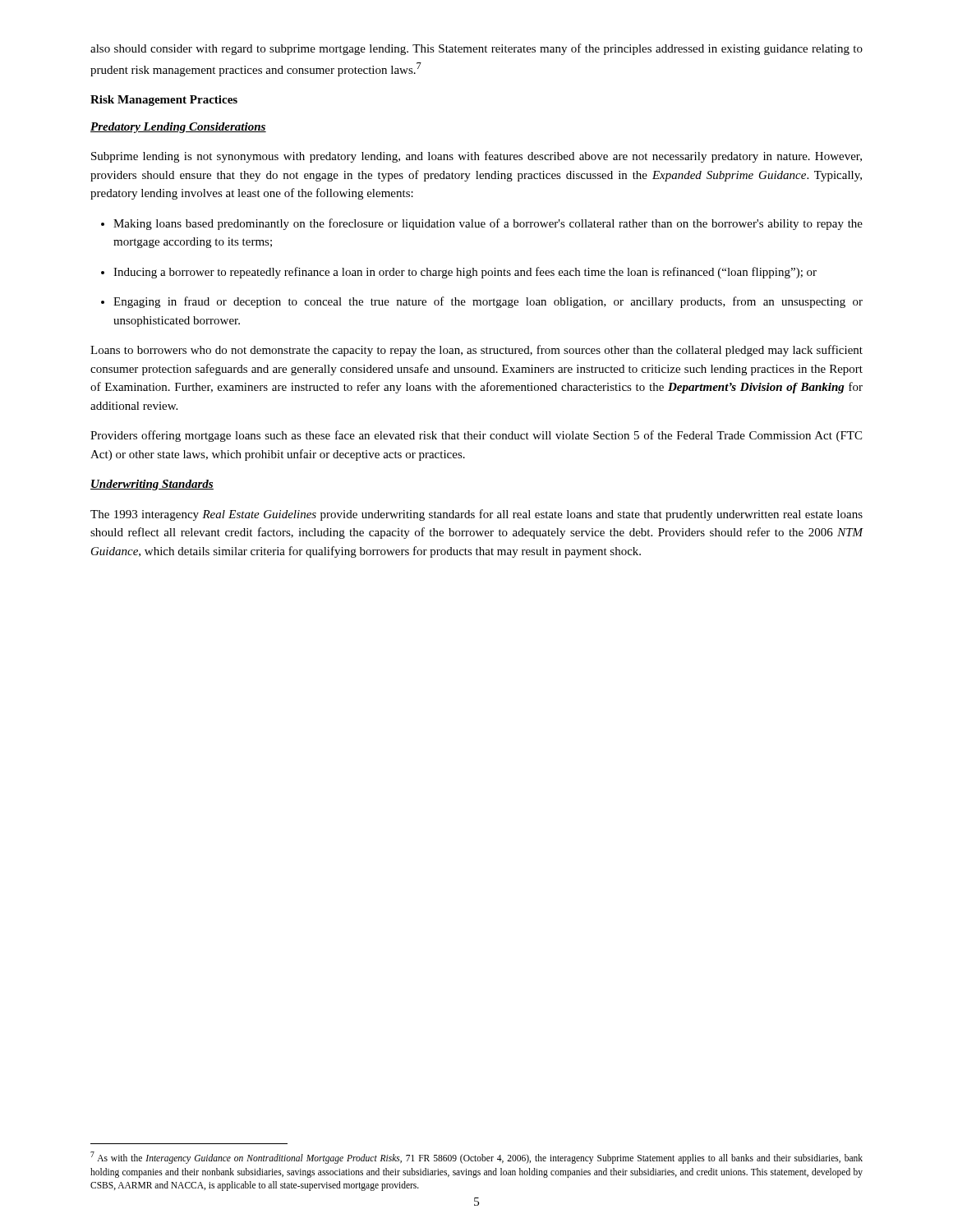The height and width of the screenshot is (1232, 953).
Task: Click on the text block that reads "The 1993 interagency Real Estate"
Action: click(x=476, y=532)
